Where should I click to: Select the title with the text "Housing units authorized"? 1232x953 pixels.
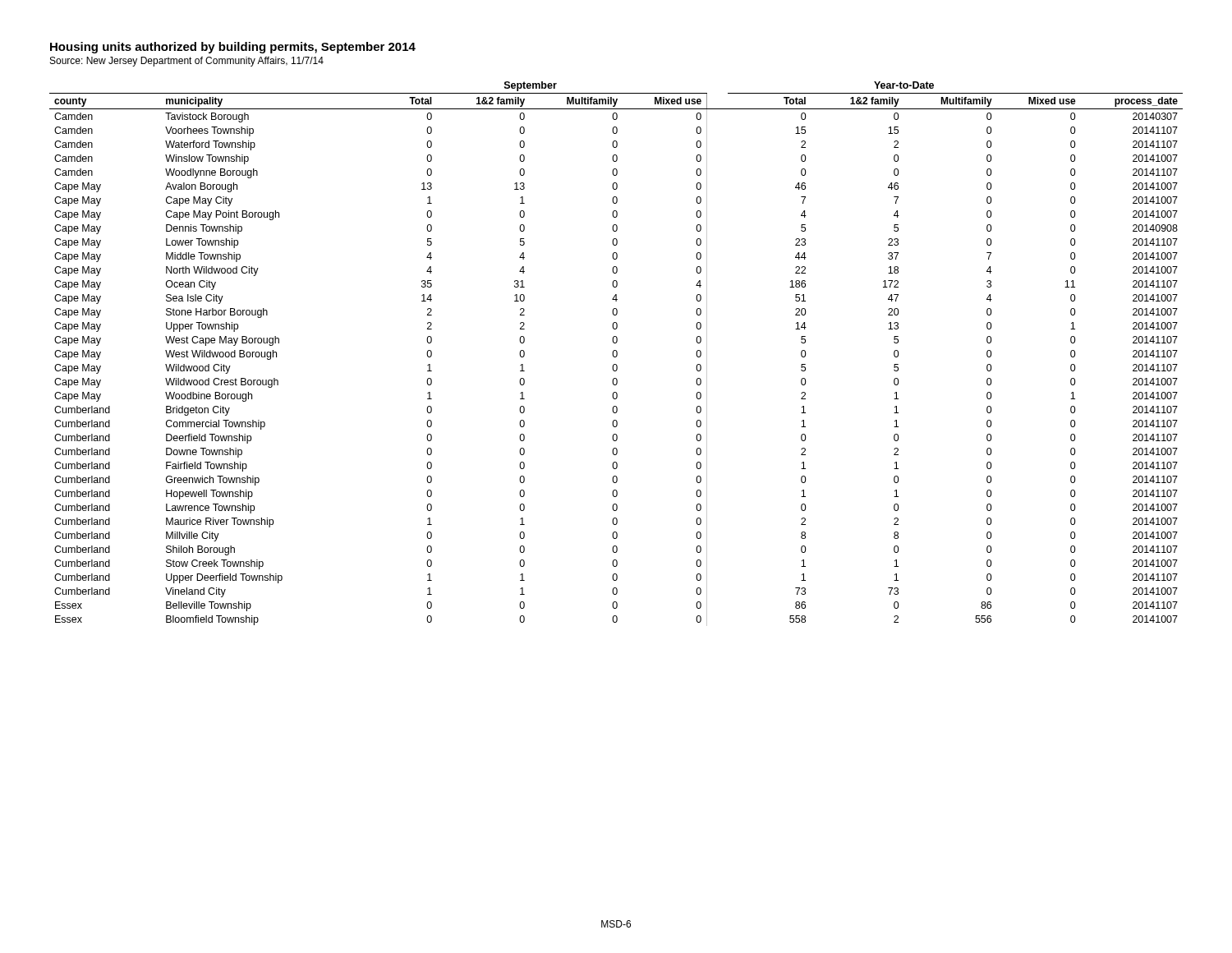(x=232, y=46)
